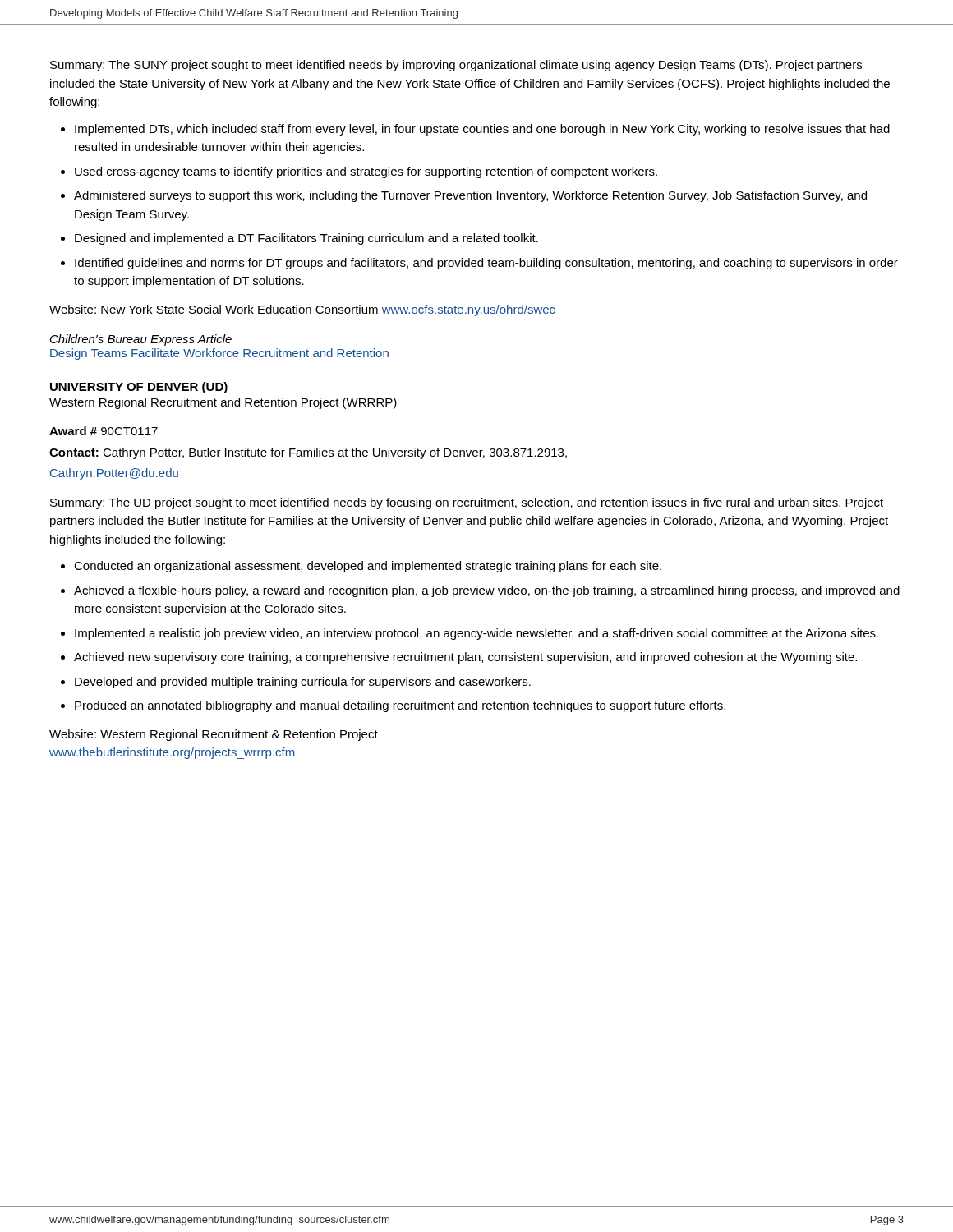This screenshot has width=953, height=1232.
Task: Click the passage that begins "Designed and implemented a DT Facilitators"
Action: [306, 238]
